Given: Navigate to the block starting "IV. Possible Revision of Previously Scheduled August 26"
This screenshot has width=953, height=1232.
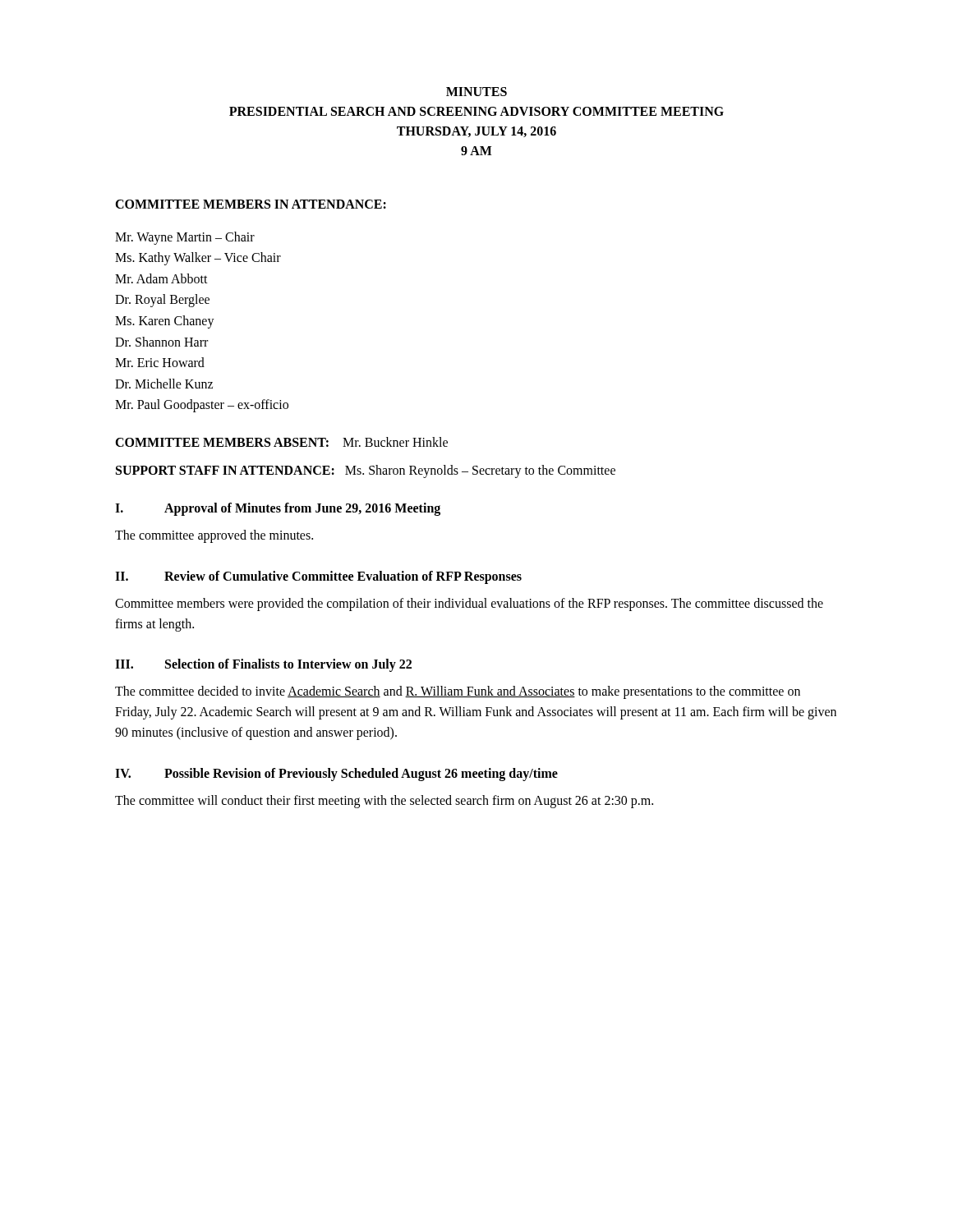Looking at the screenshot, I should 336,773.
